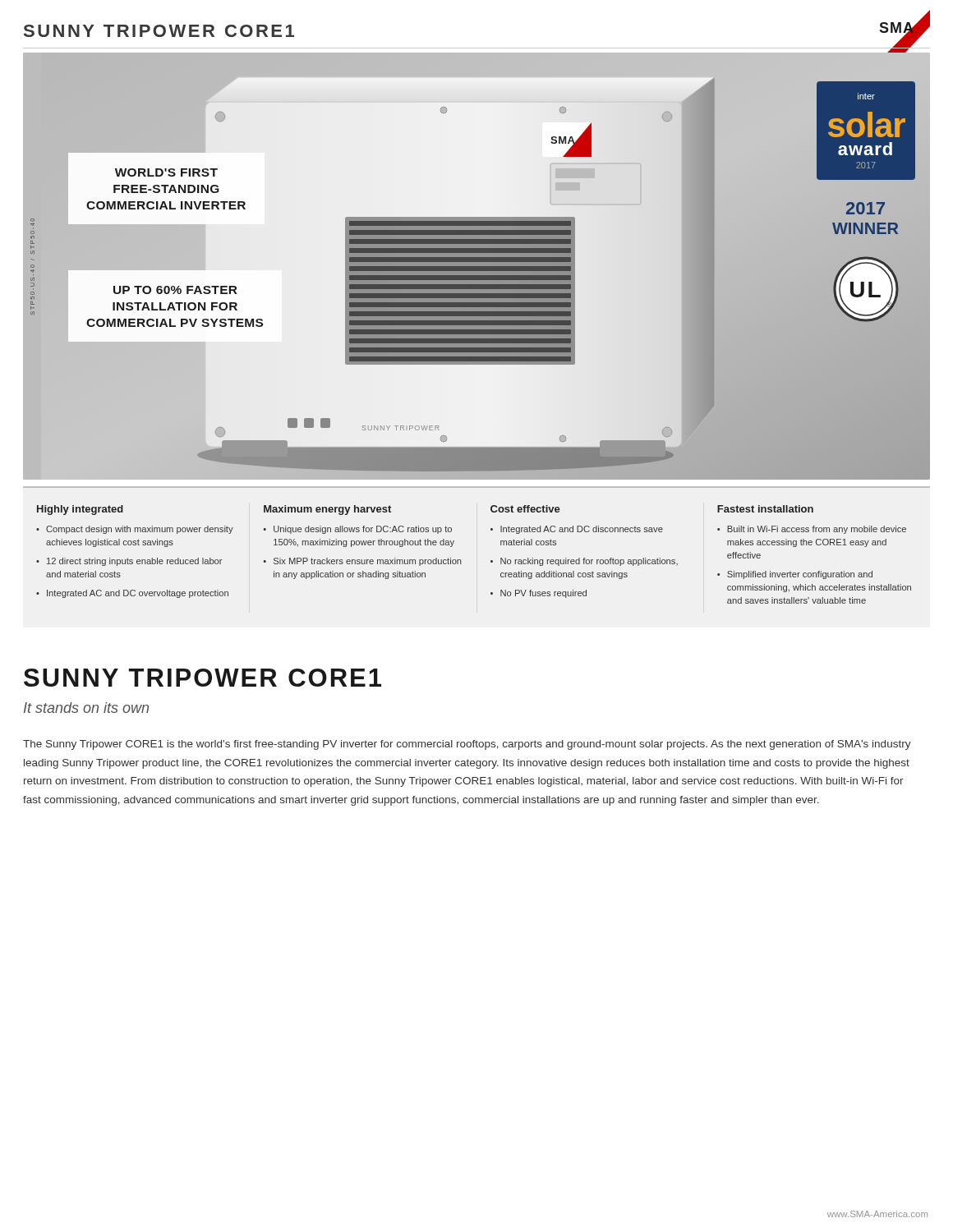The image size is (953, 1232).
Task: Where is the passage that starts "• No racking required for rooftop applications,"?
Action: (584, 567)
